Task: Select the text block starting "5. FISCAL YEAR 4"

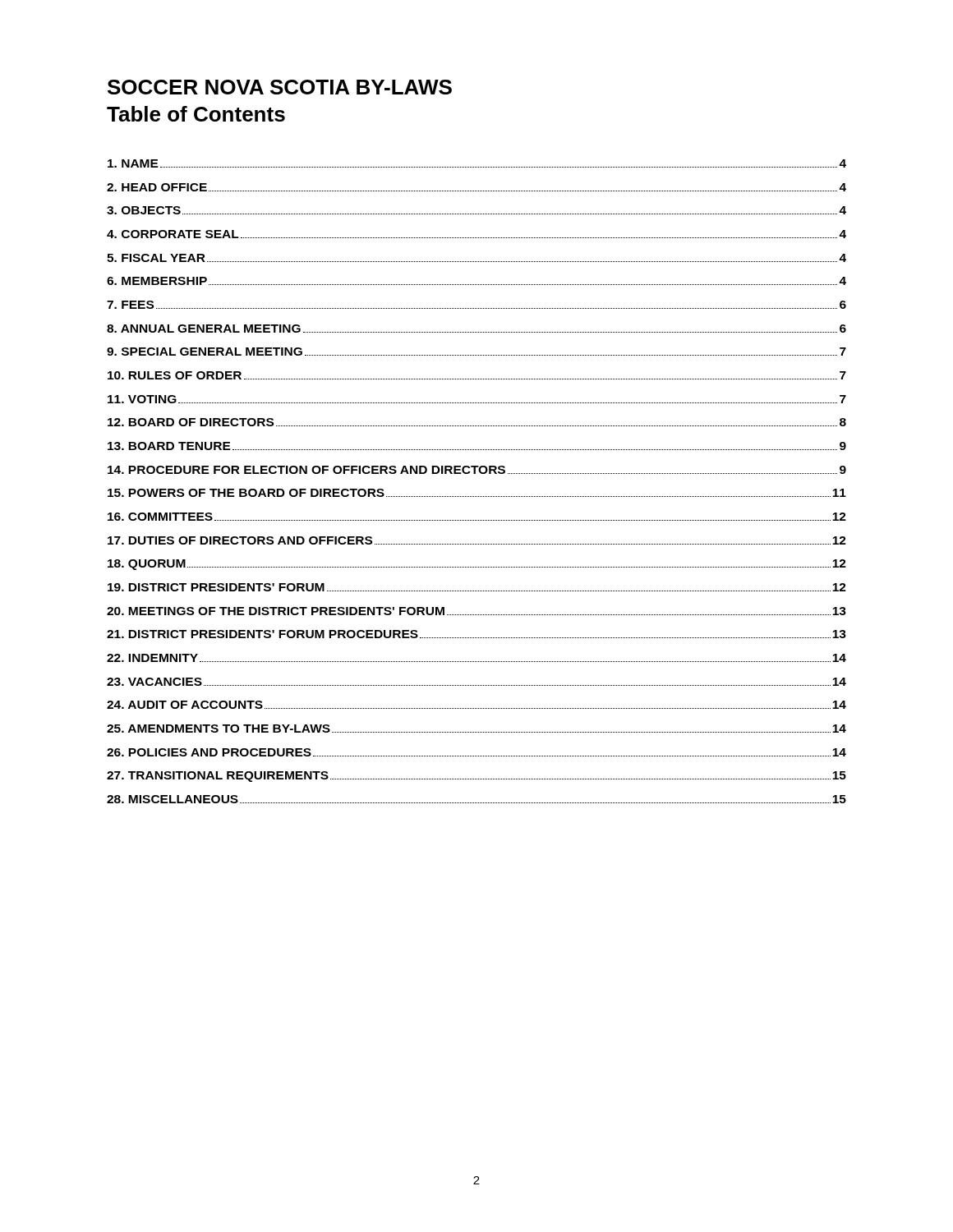Action: tap(476, 258)
